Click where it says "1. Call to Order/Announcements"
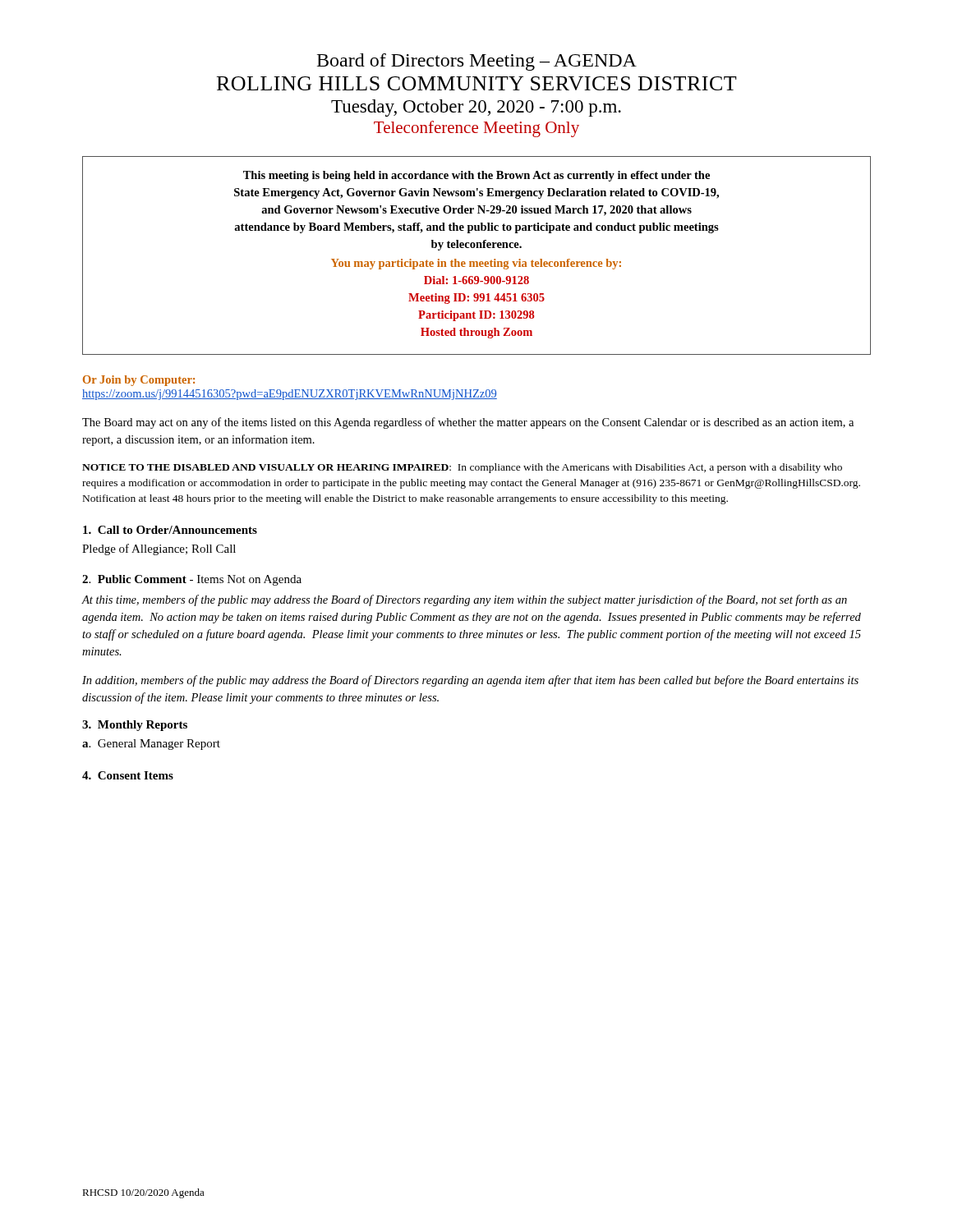This screenshot has width=953, height=1232. coord(170,530)
